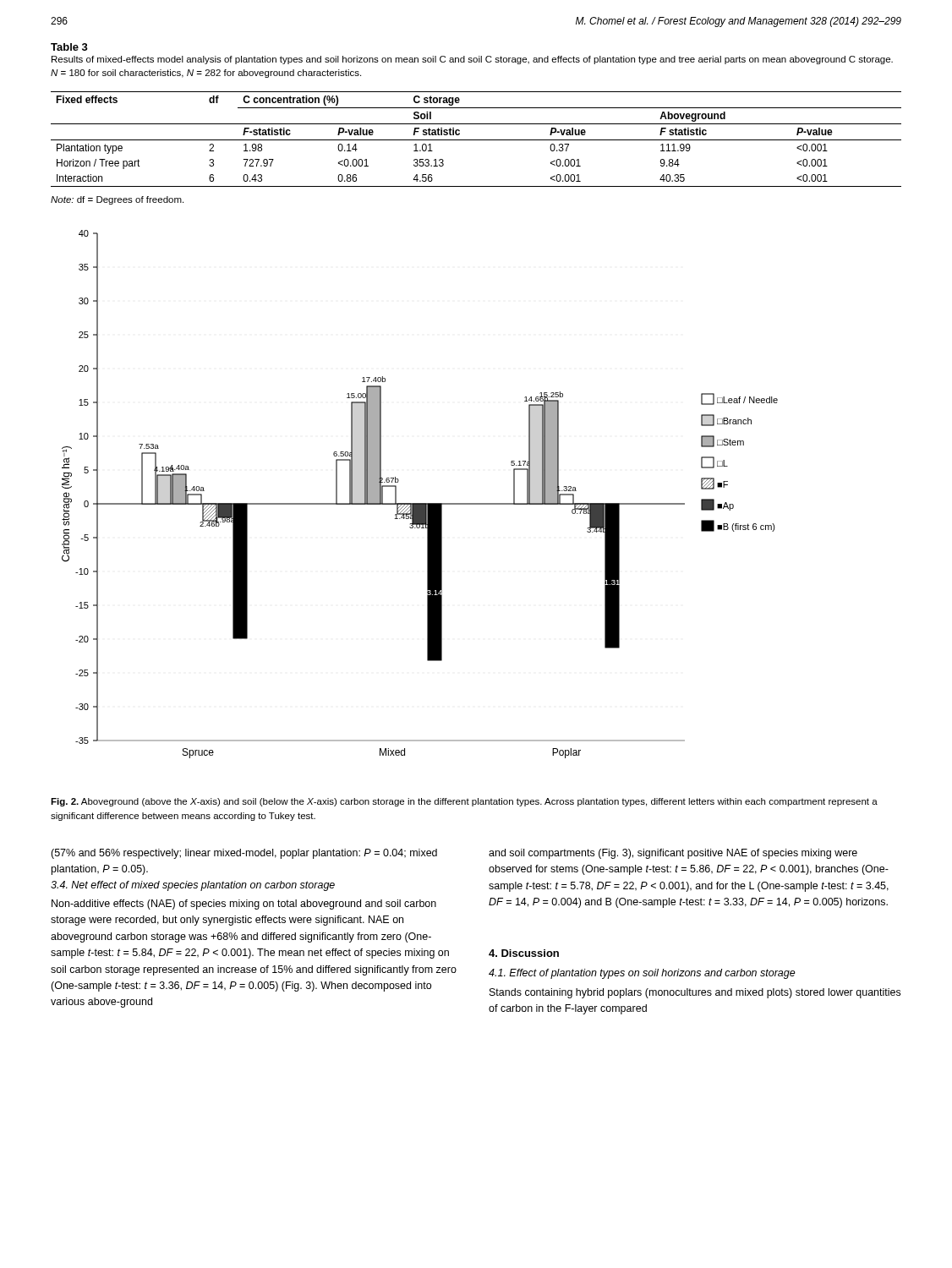952x1268 pixels.
Task: Find the block on this page that starts "Note: df ="
Action: pos(118,199)
